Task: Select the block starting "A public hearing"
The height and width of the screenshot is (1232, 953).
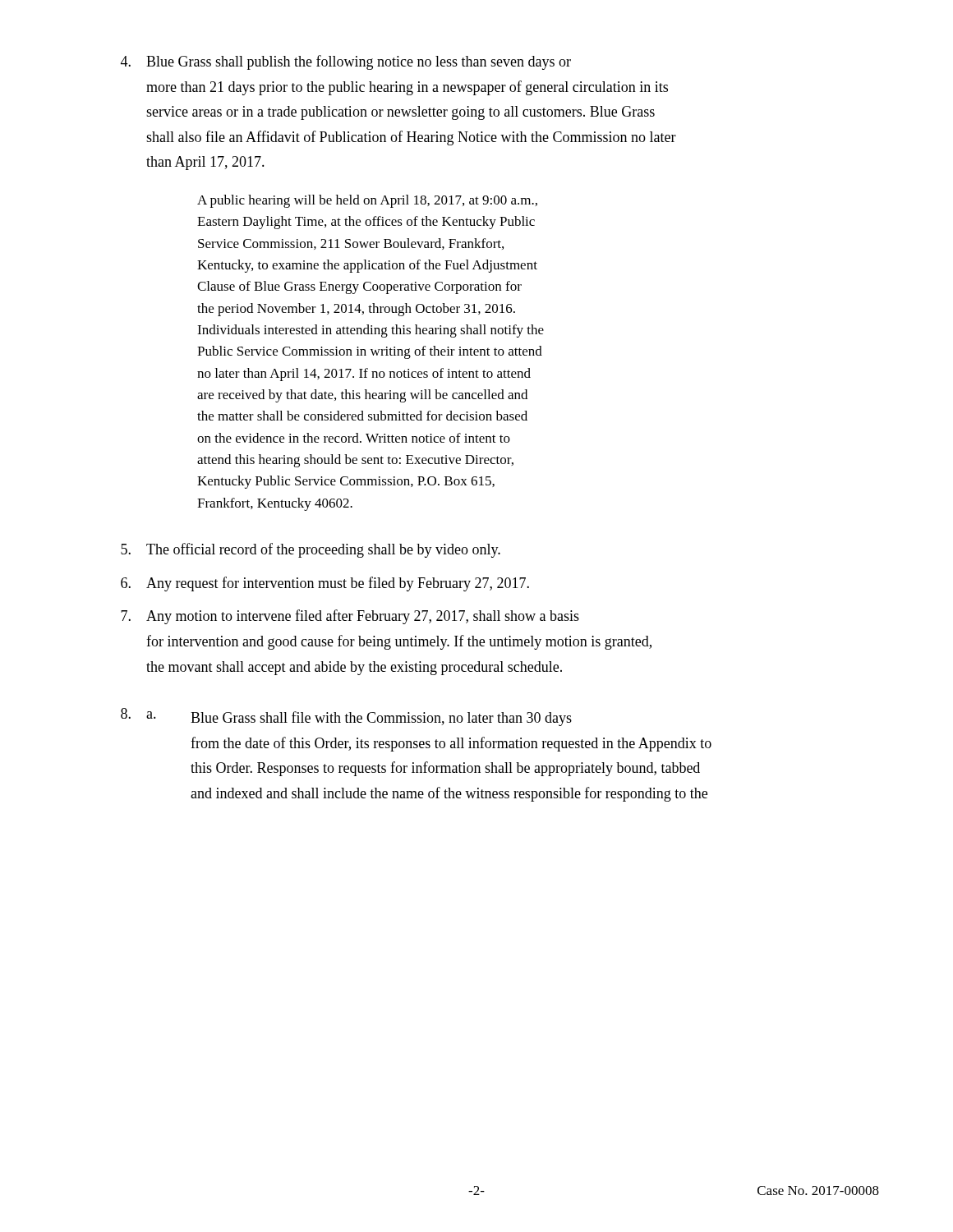Action: click(538, 352)
